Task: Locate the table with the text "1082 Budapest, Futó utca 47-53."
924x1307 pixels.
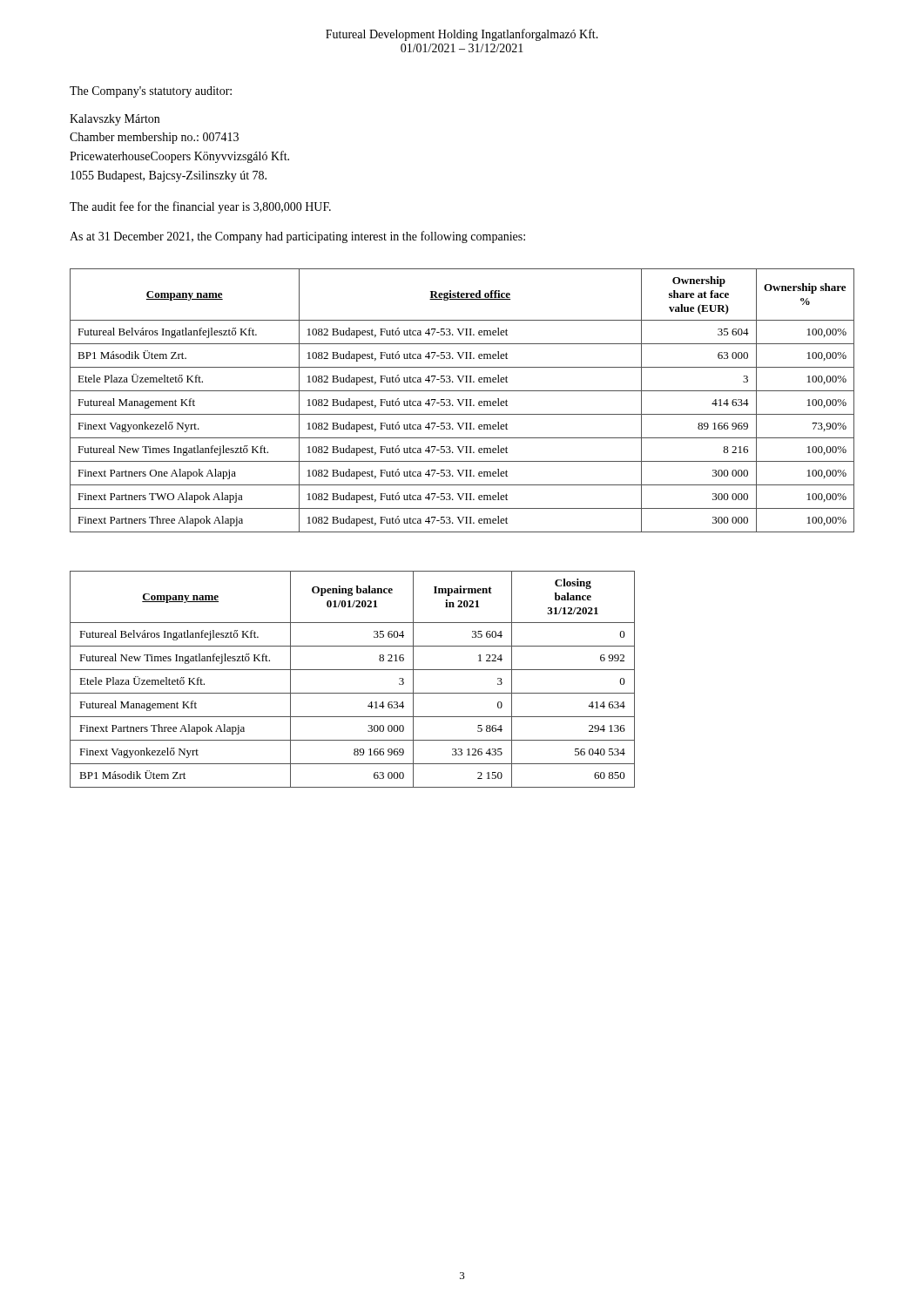Action: [462, 401]
